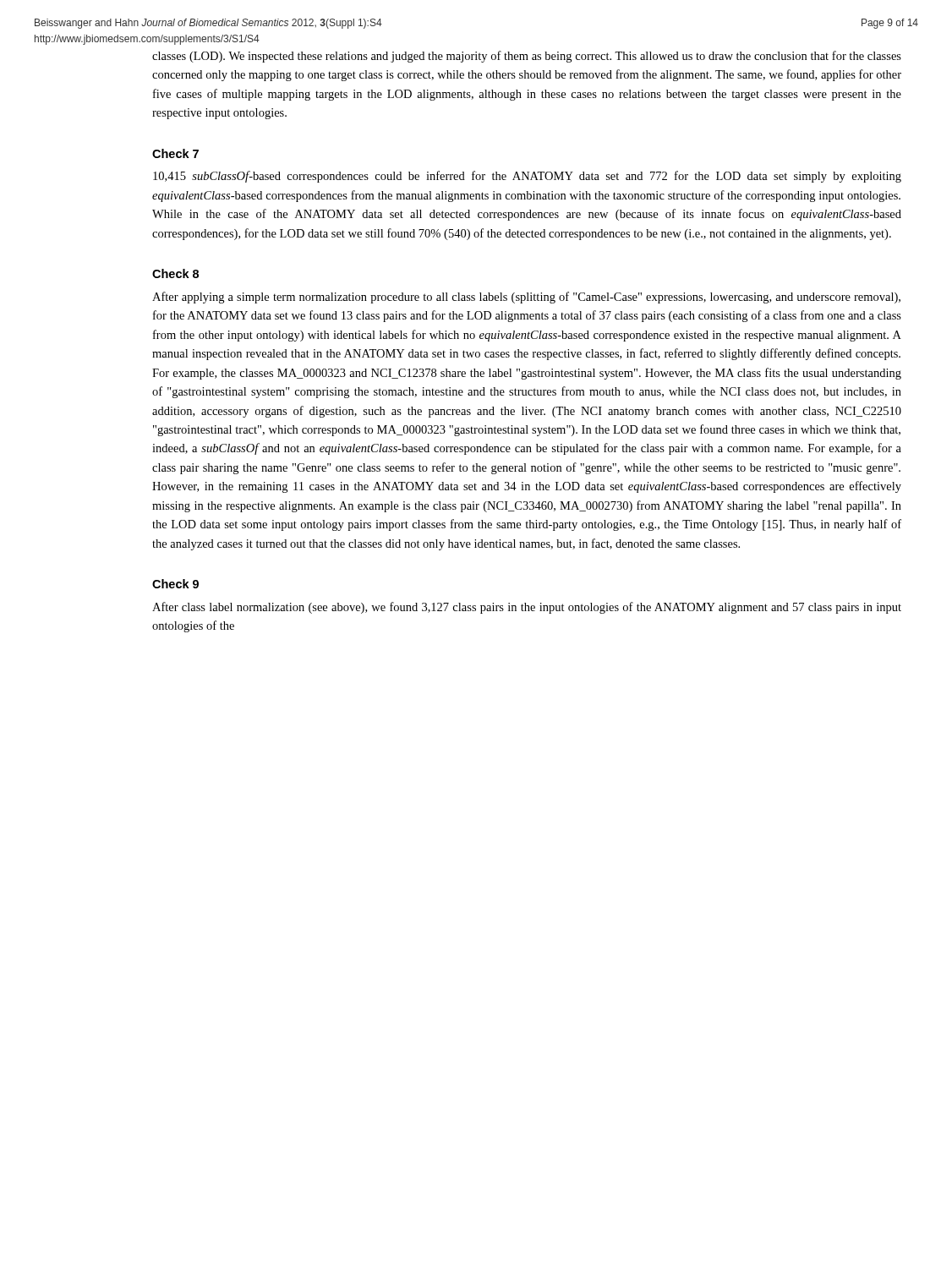Click on the block starting "classes (LOD). We"

click(x=527, y=84)
